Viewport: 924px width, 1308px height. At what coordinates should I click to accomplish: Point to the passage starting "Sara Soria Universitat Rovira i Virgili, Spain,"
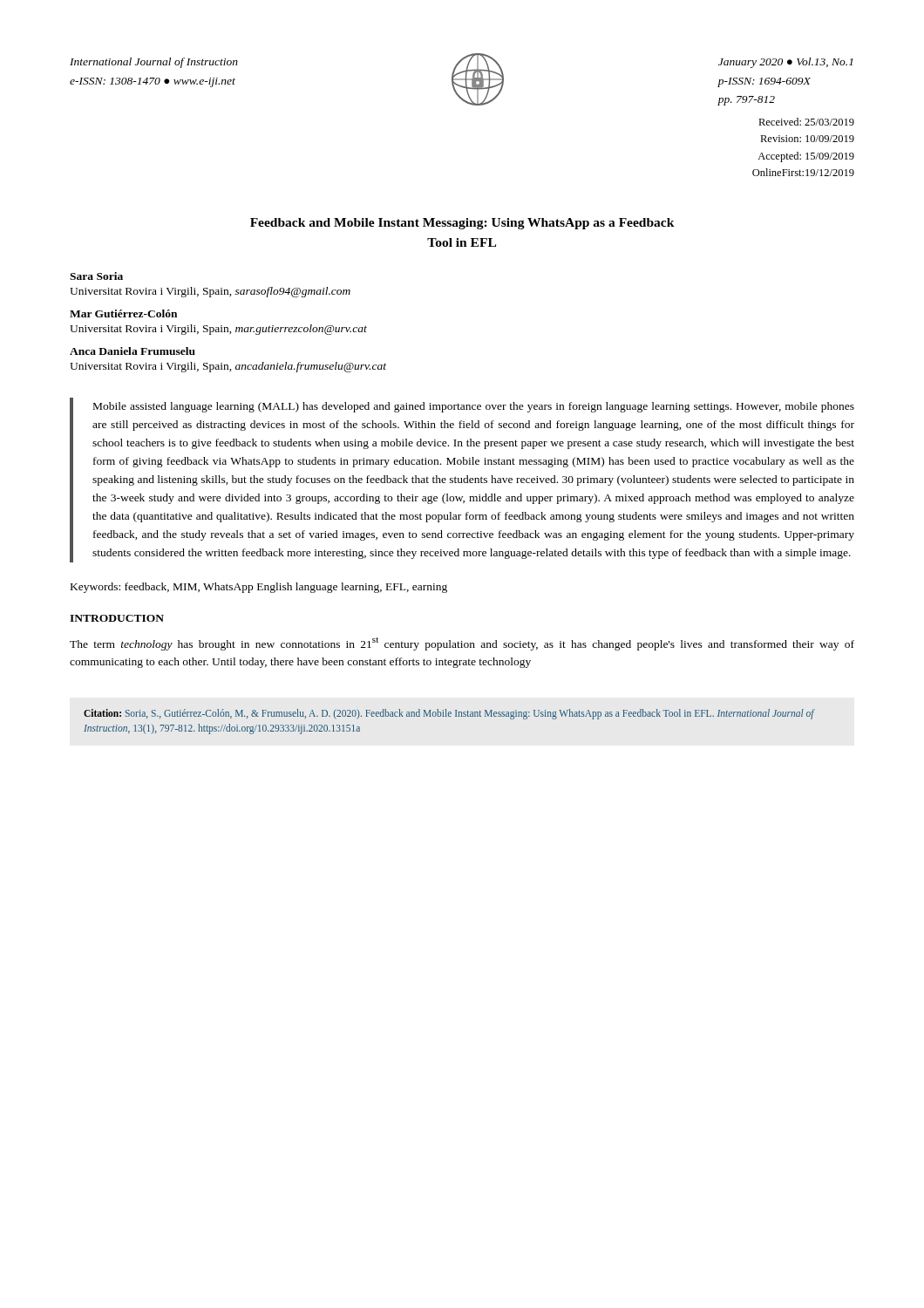[96, 276]
